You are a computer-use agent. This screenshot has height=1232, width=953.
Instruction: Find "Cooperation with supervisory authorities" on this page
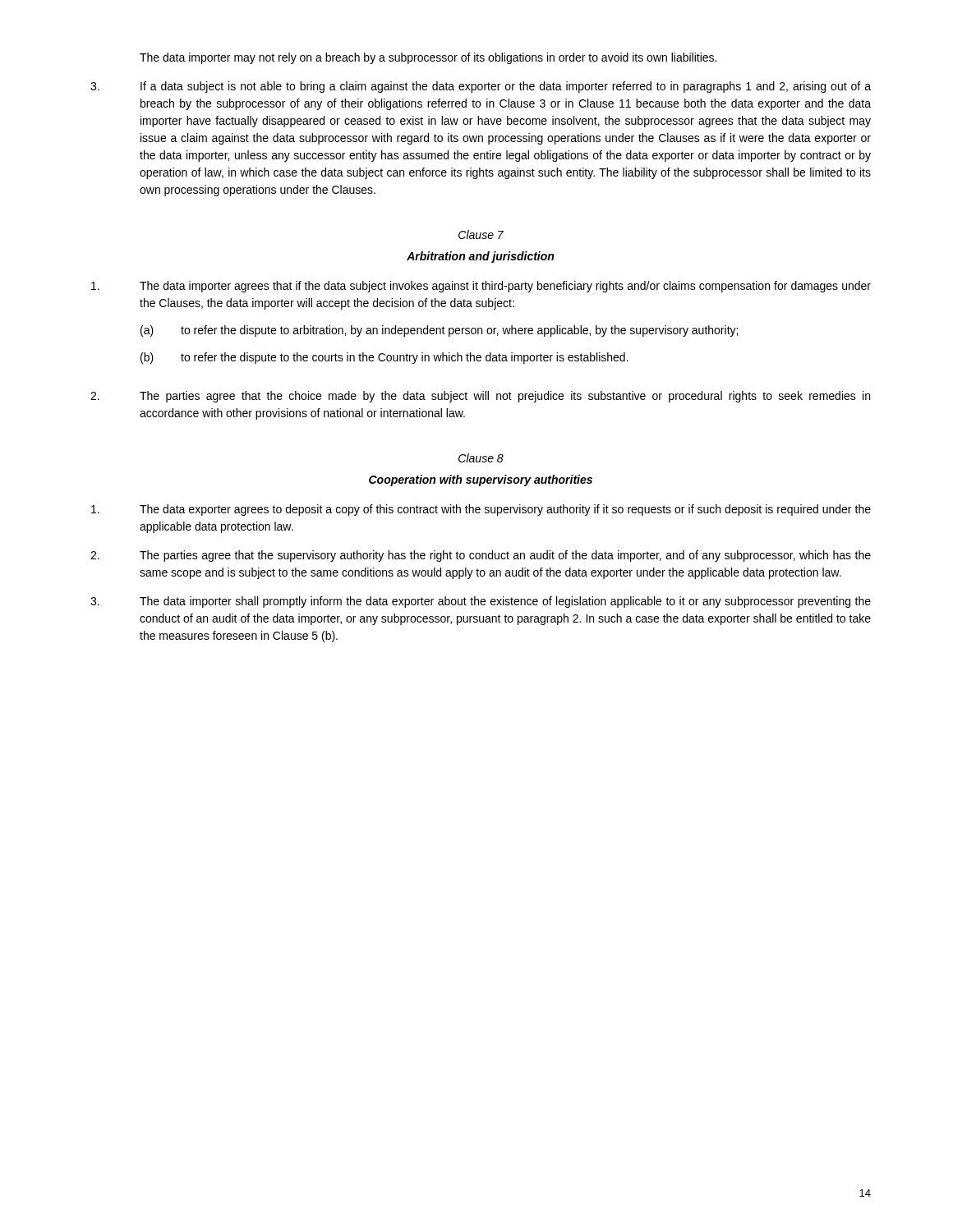481,480
